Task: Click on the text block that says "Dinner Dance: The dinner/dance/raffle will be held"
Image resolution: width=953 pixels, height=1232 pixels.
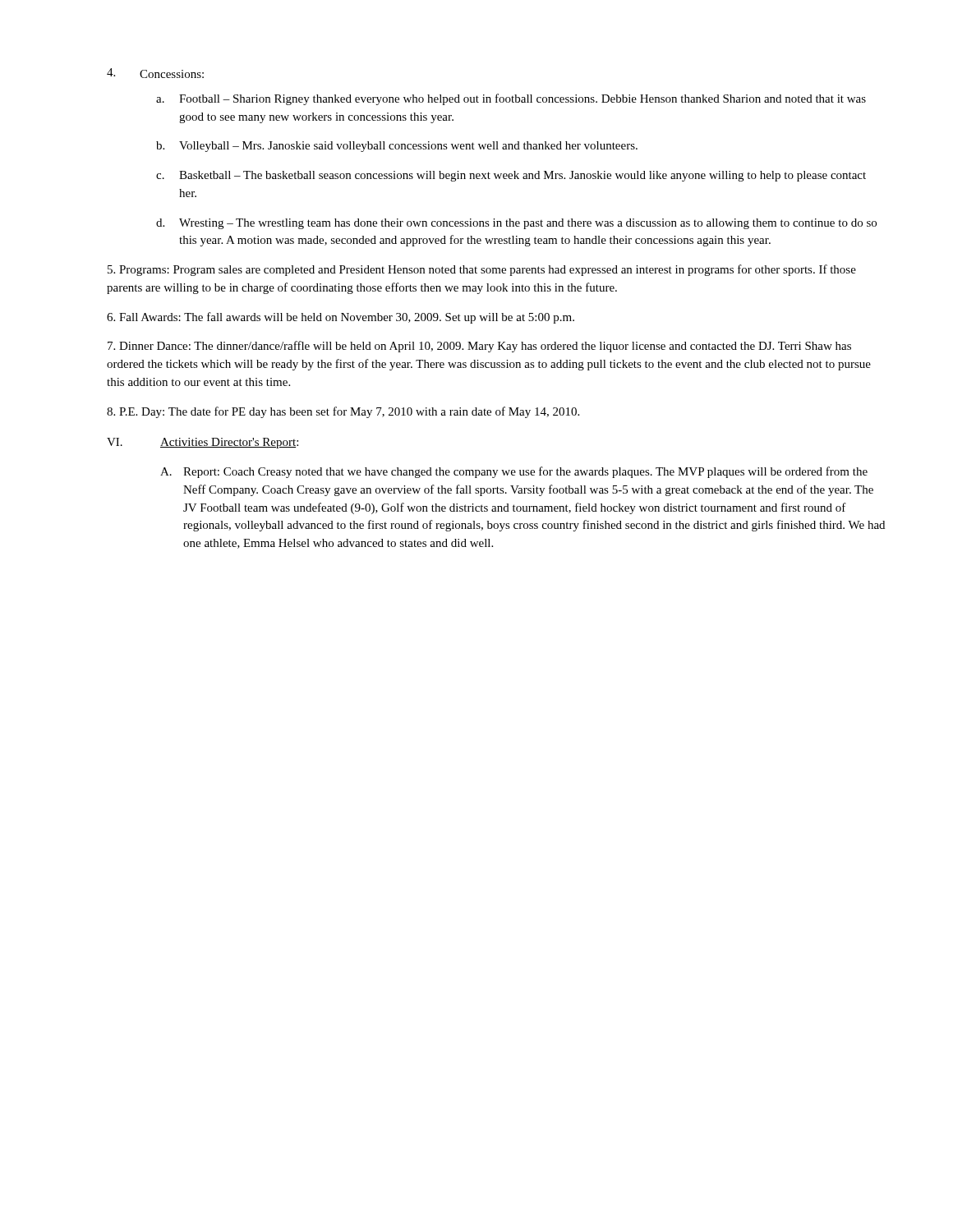Action: (497, 365)
